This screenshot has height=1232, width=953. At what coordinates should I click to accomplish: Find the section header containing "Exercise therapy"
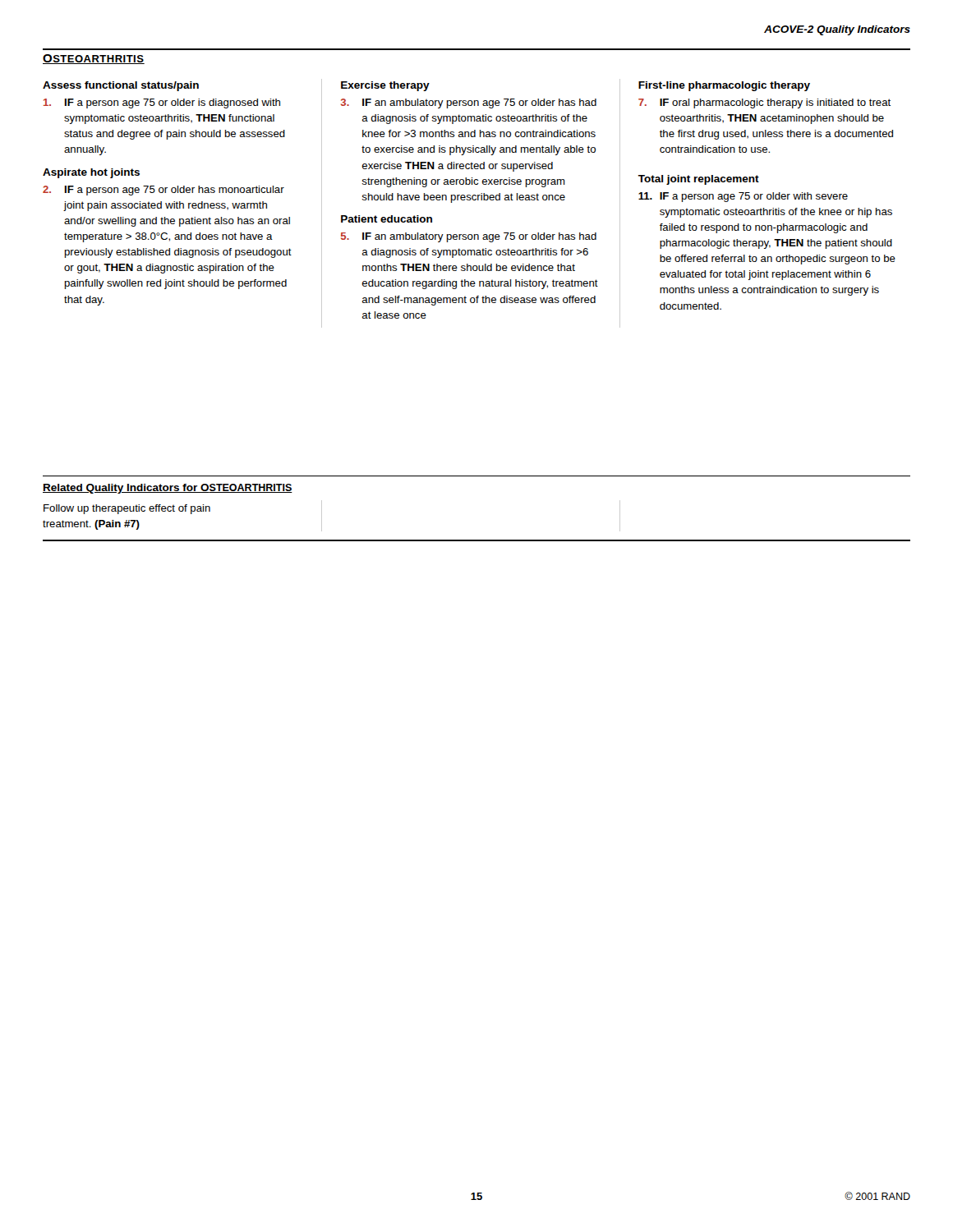coord(385,85)
